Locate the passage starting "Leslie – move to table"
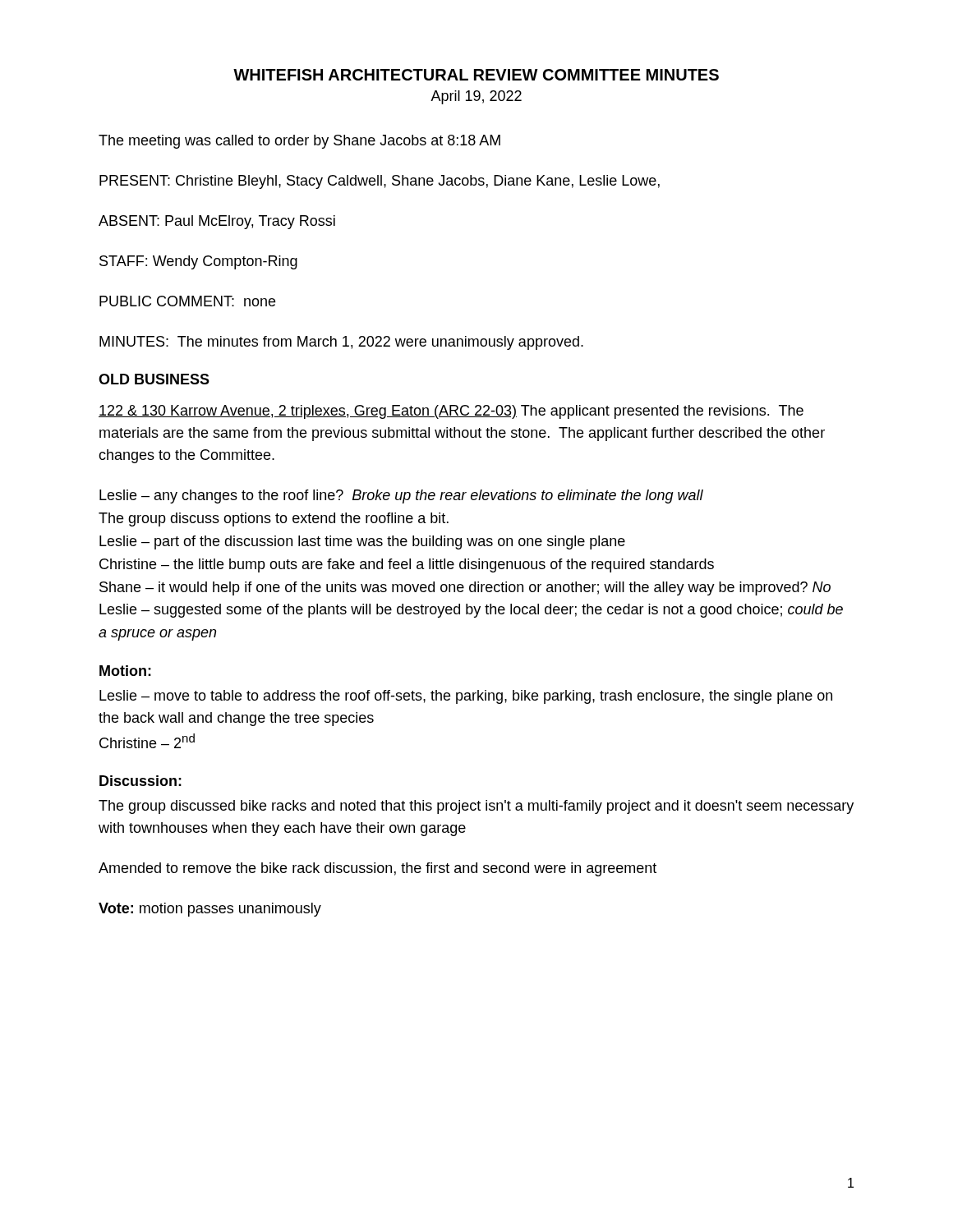Screen dimensions: 1232x953 466,697
